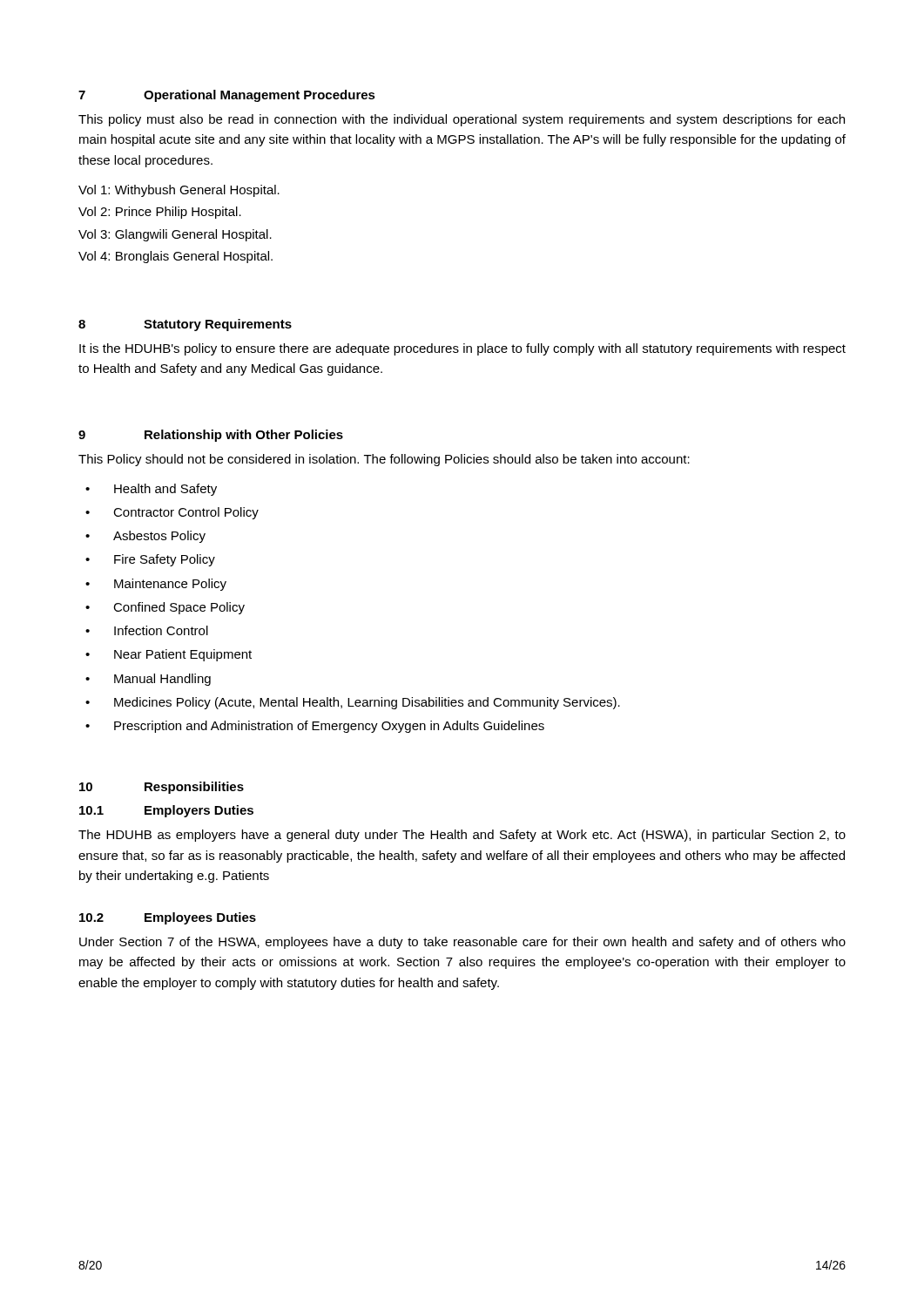Where does it say "• Maintenance Policy"?

click(156, 585)
